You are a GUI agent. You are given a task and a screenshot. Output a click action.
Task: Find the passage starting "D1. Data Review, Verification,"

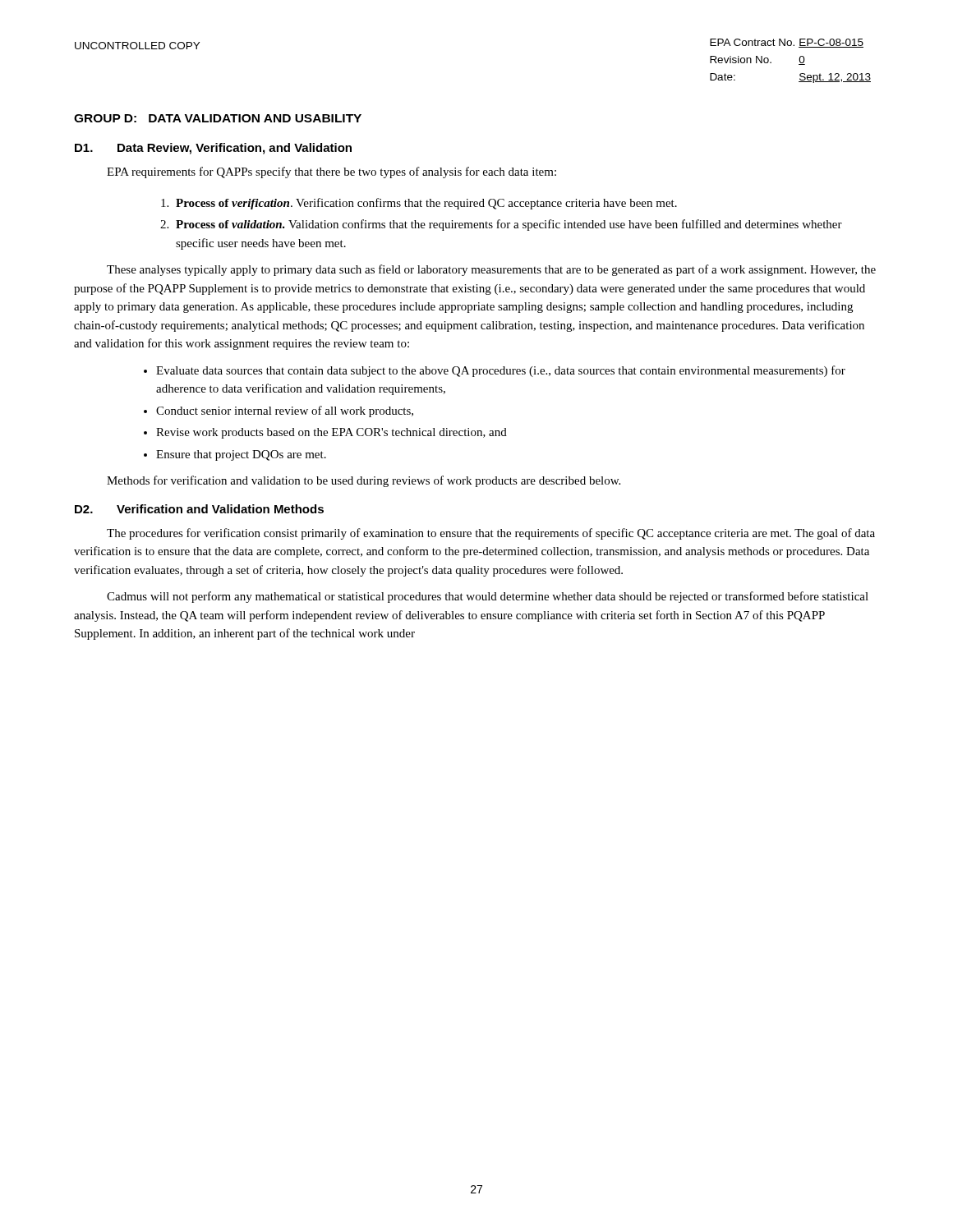pyautogui.click(x=213, y=147)
